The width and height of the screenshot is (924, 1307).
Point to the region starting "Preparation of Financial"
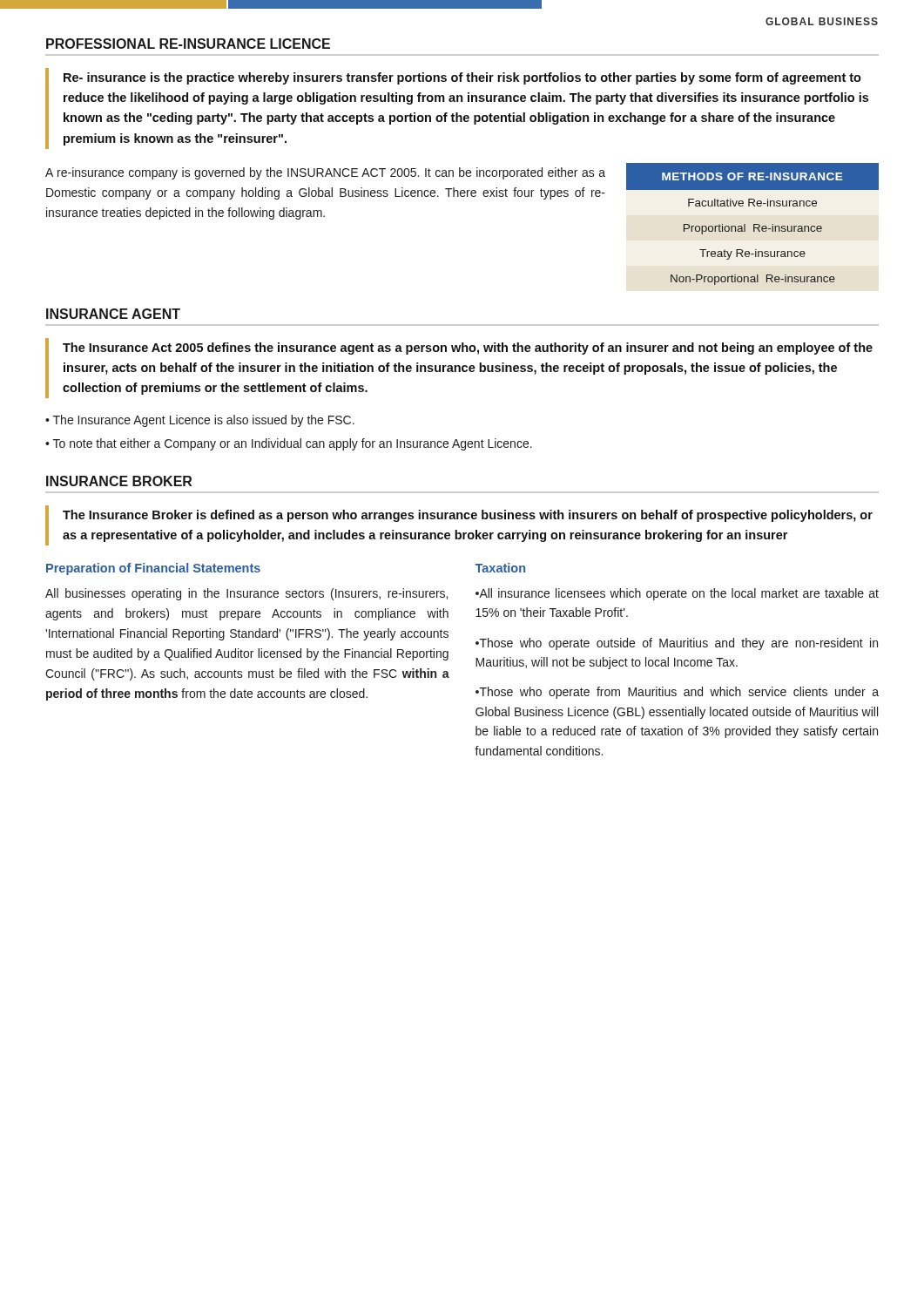coord(153,568)
